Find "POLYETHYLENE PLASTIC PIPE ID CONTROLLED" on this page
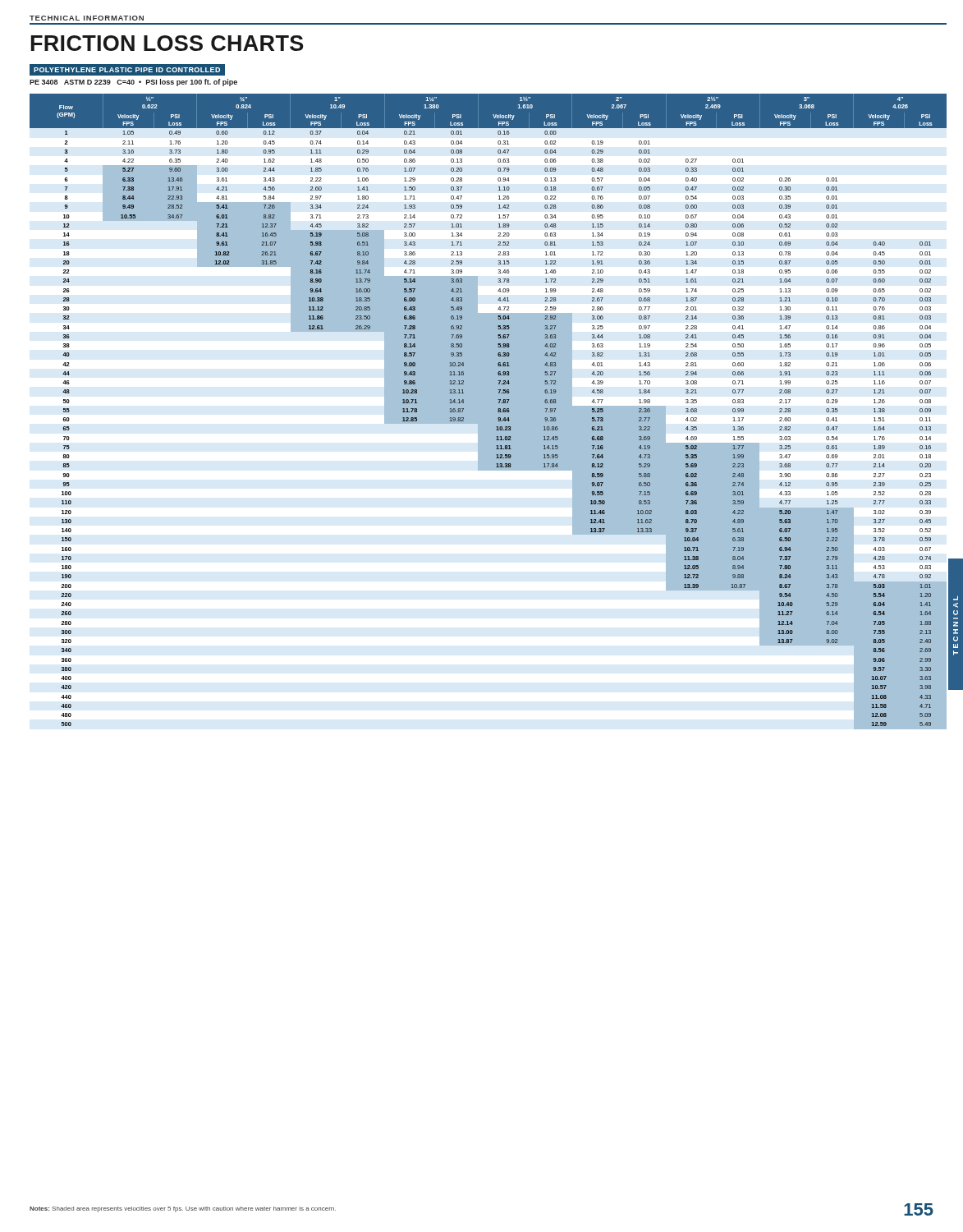The height and width of the screenshot is (1232, 963). click(127, 70)
